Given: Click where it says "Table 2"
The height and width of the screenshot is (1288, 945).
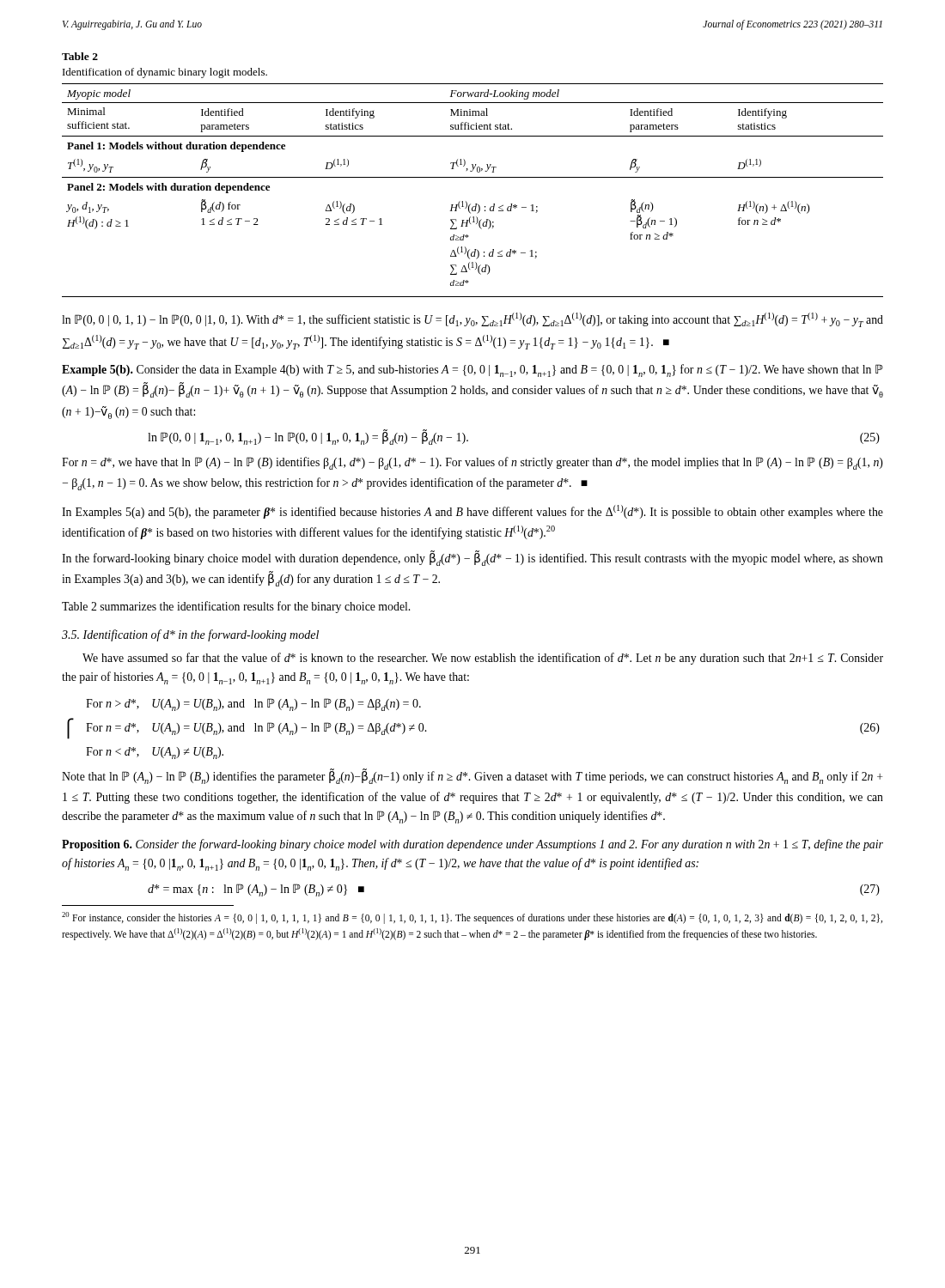Looking at the screenshot, I should pyautogui.click(x=80, y=56).
